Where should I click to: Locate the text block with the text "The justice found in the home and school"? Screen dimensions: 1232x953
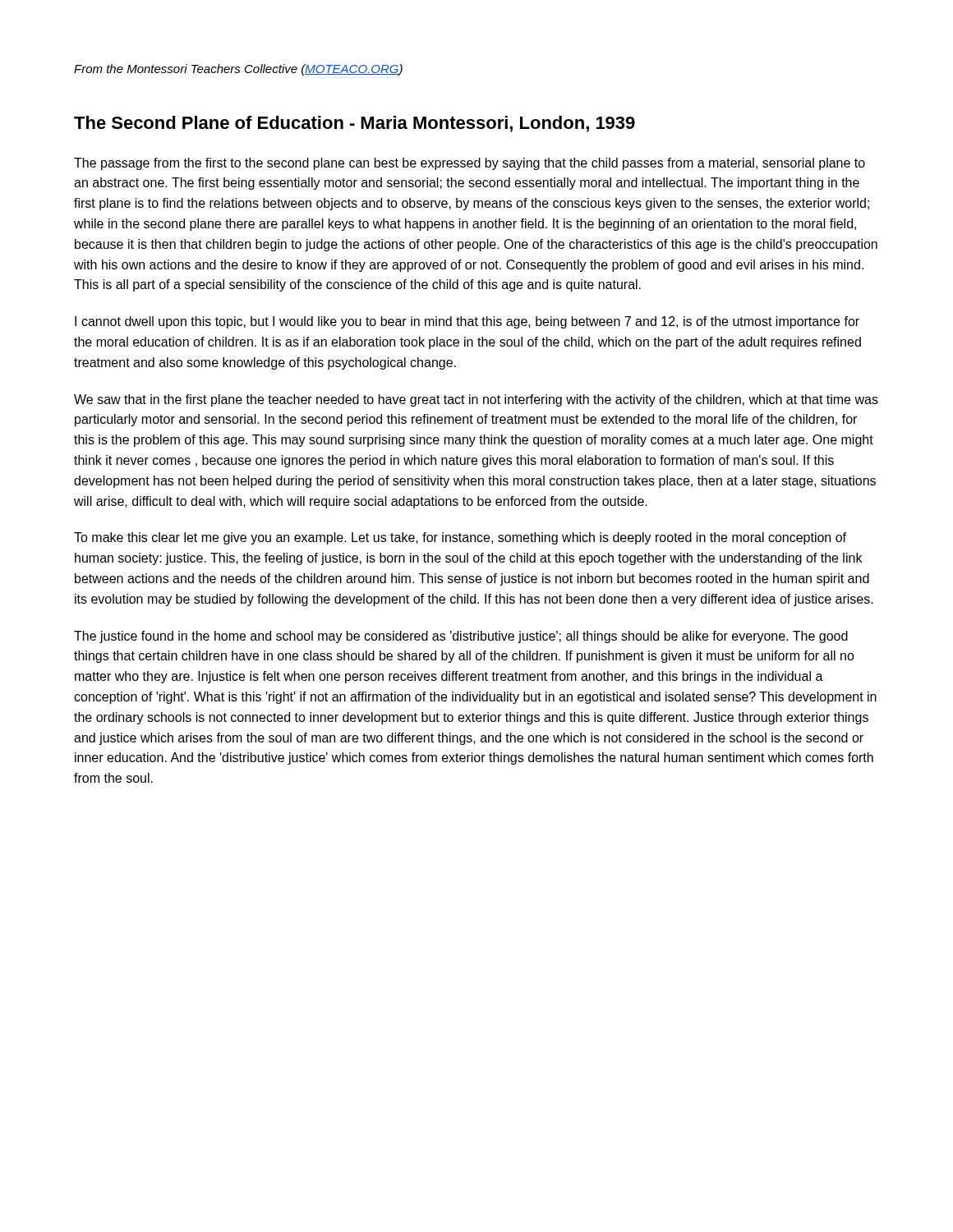(476, 708)
